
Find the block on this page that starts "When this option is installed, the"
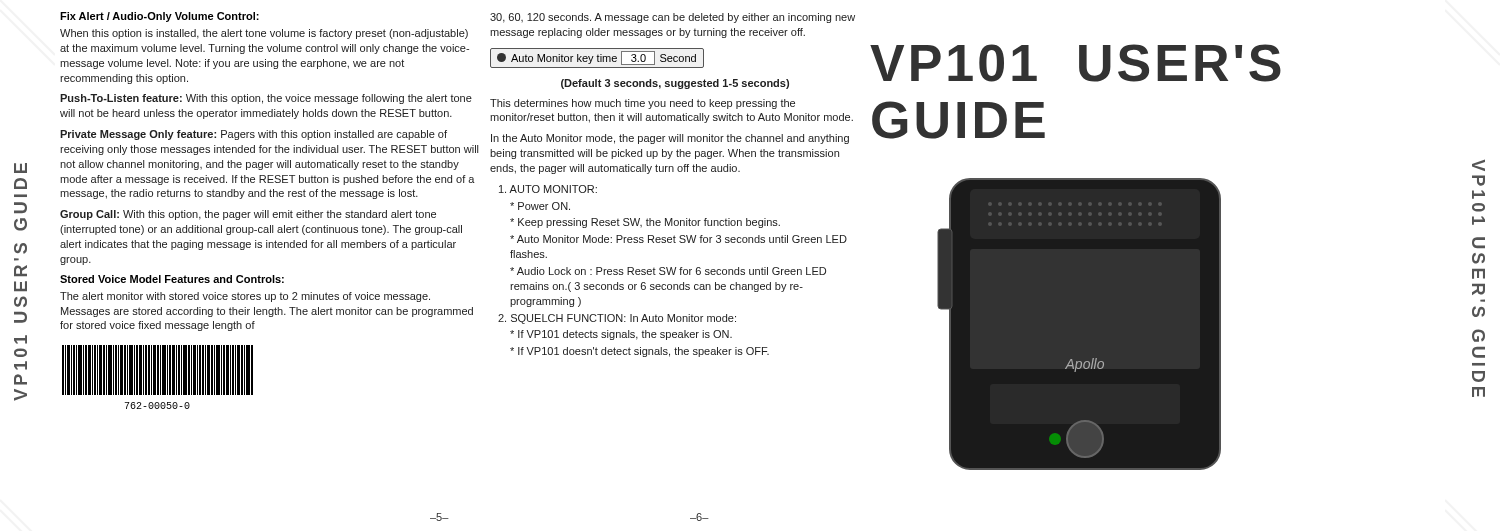click(265, 55)
